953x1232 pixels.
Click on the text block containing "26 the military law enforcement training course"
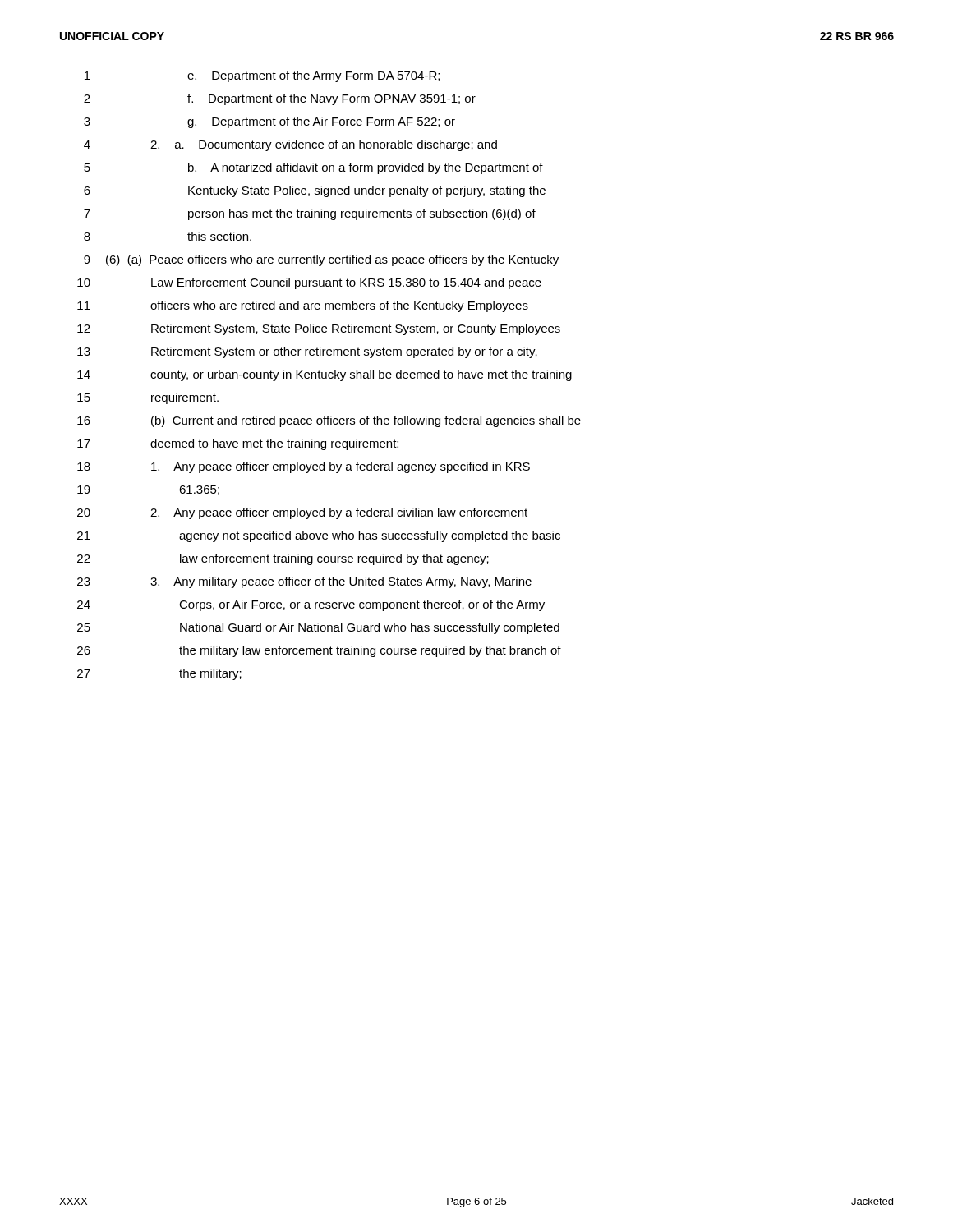476,651
